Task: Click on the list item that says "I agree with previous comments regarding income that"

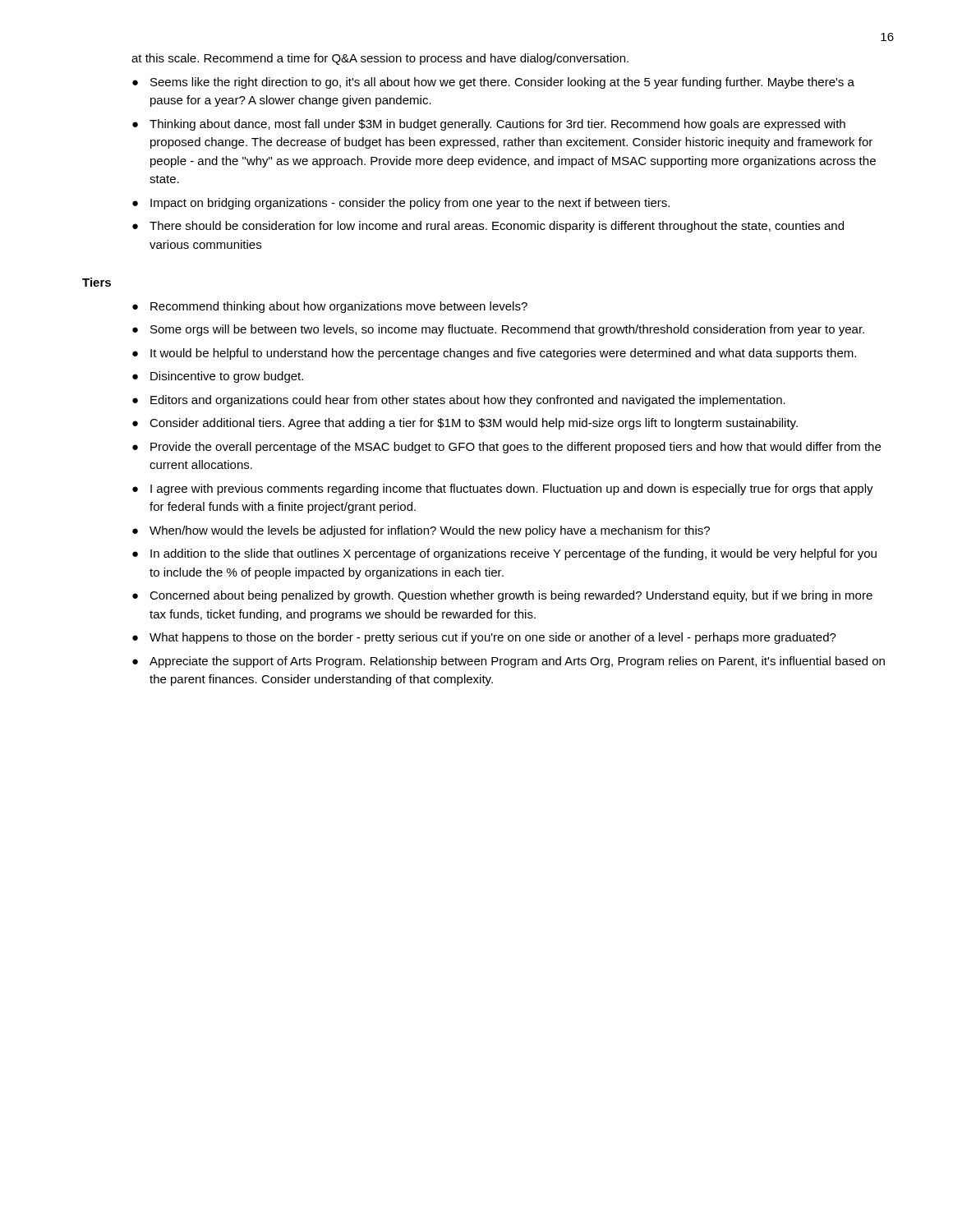Action: (511, 497)
